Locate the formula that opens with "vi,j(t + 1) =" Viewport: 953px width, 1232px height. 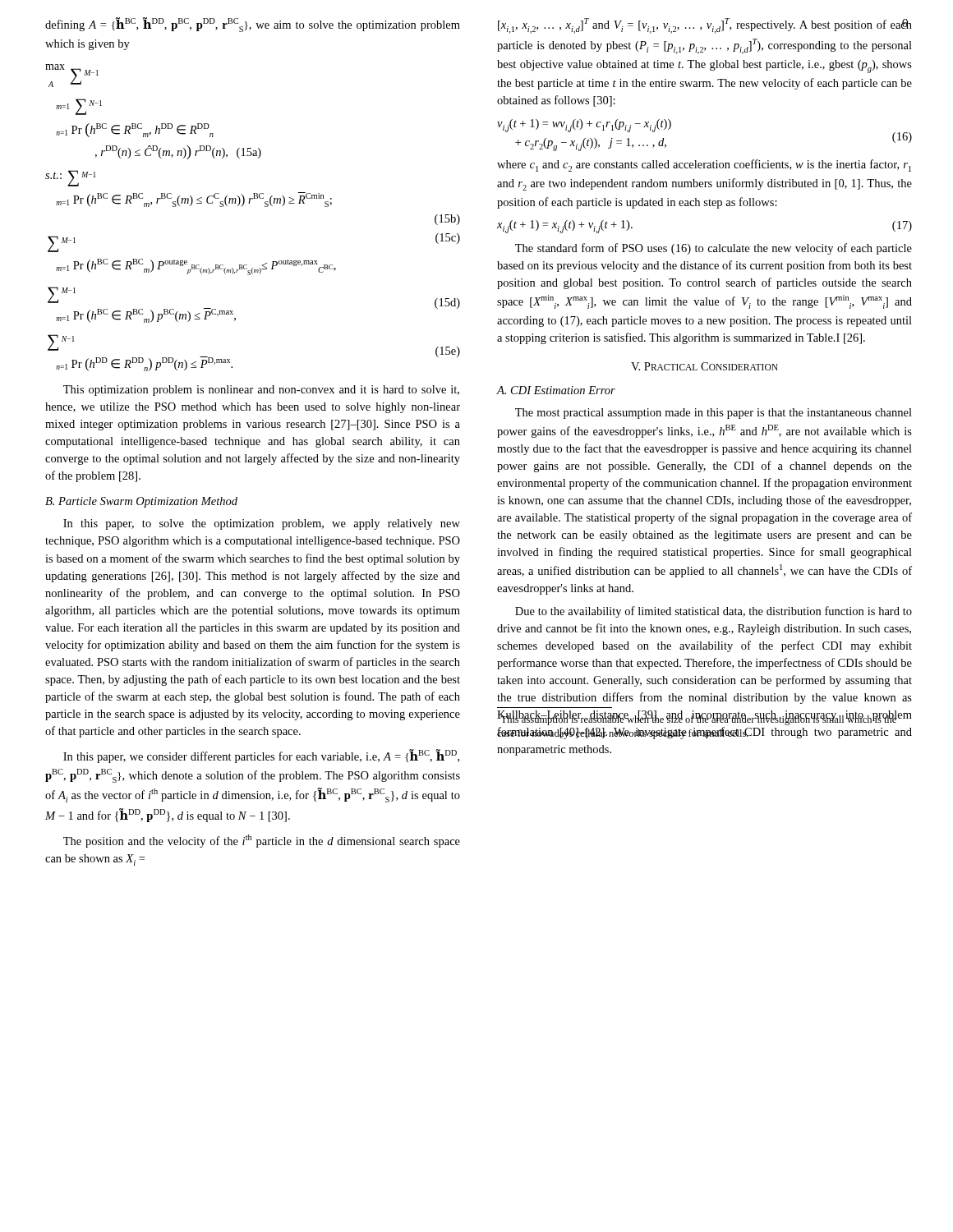coord(590,138)
